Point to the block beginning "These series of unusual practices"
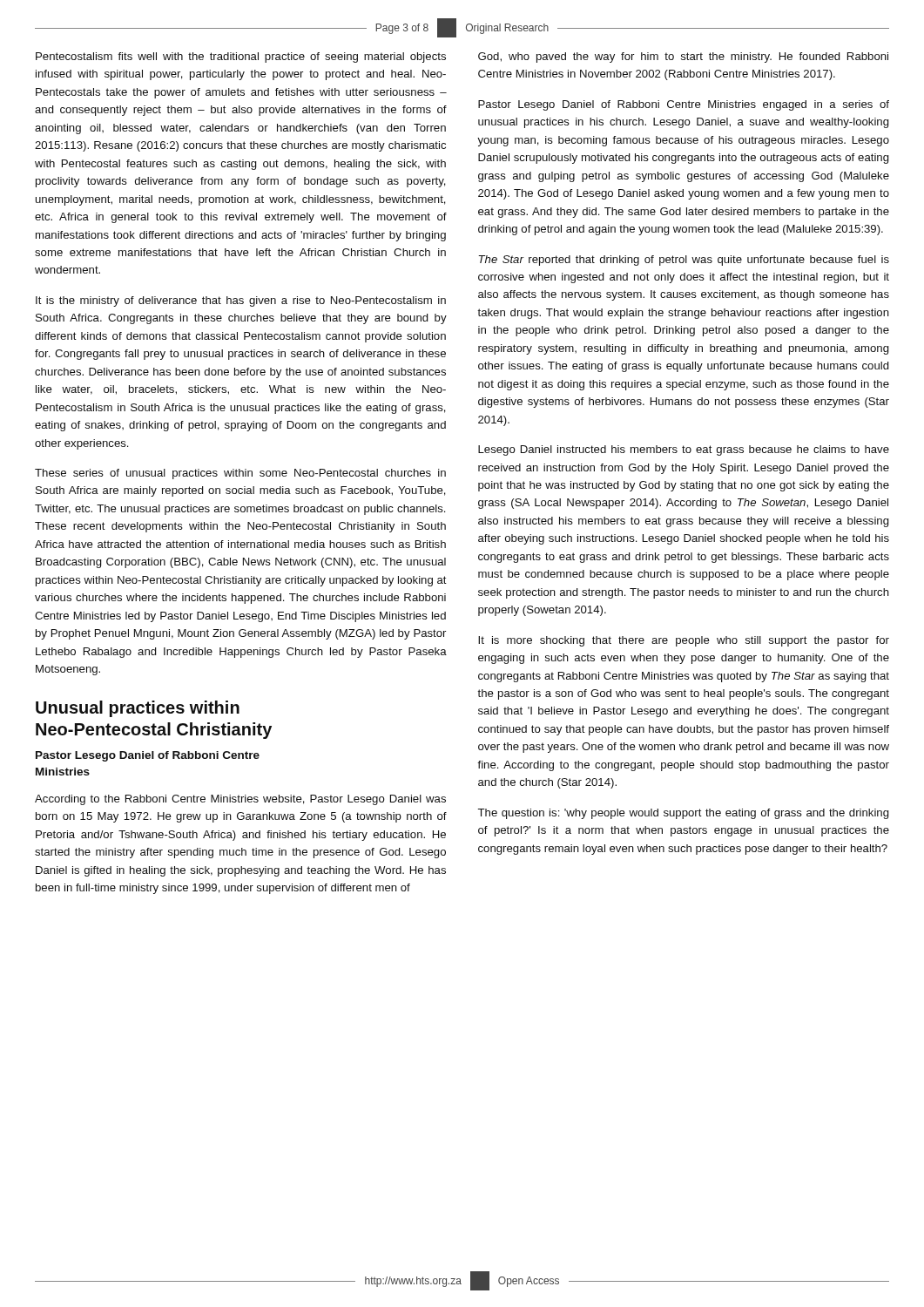This screenshot has width=924, height=1307. click(x=241, y=571)
